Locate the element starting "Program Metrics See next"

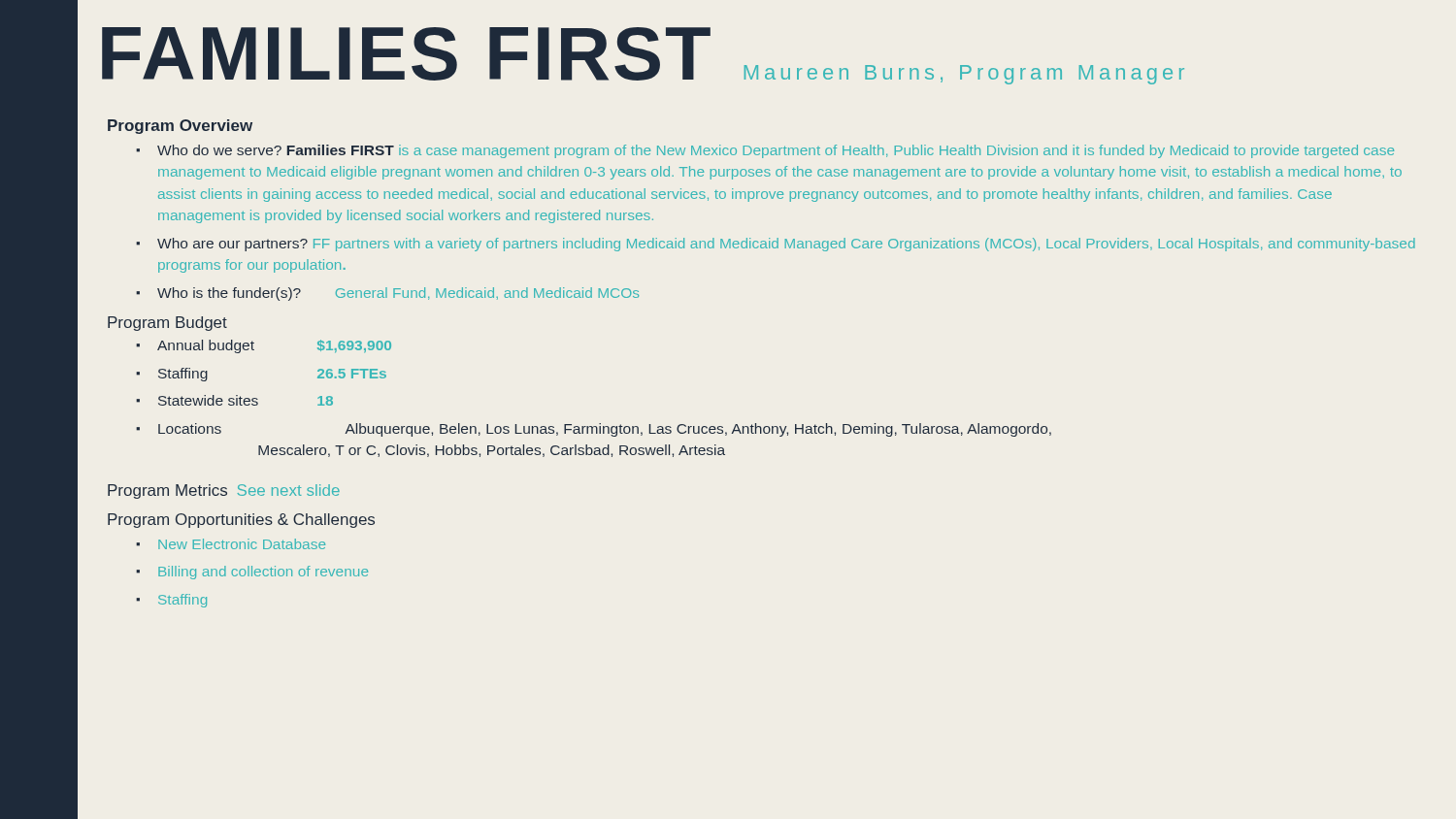pos(223,490)
